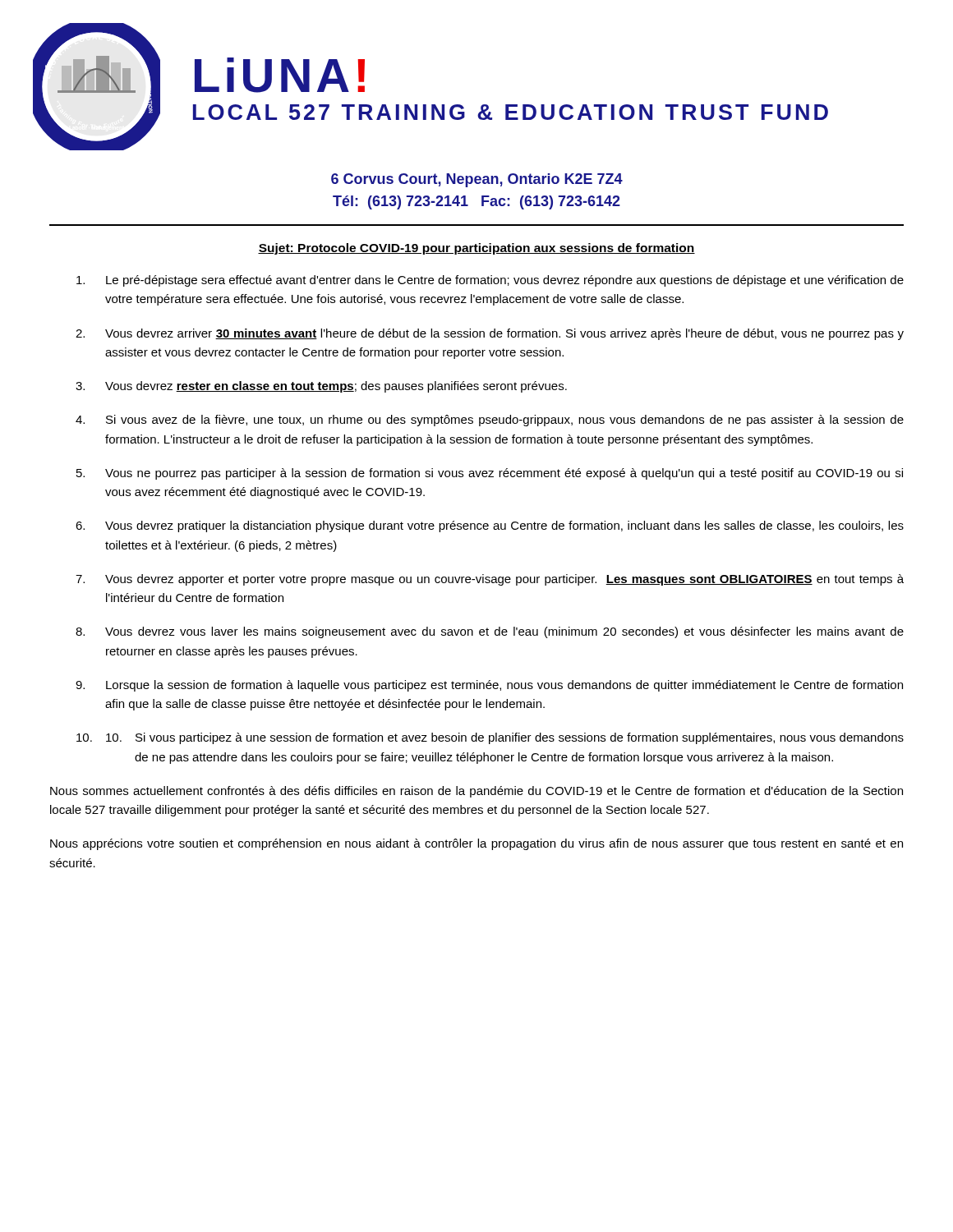Viewport: 953px width, 1232px height.
Task: Where is the title that starts "LiUNA! LOCAL 527"?
Action: point(280,75)
